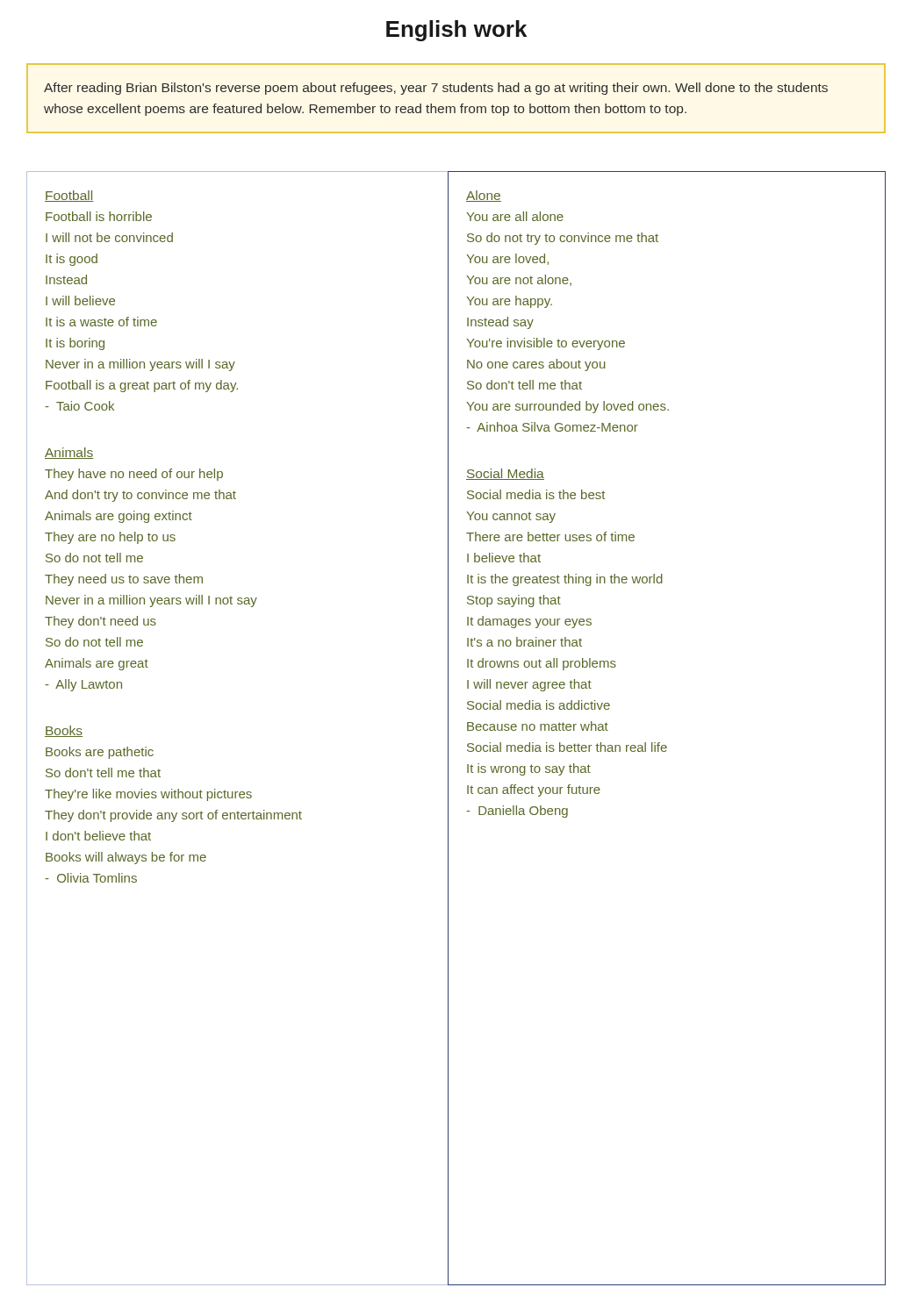Click on the block starting "Social Media Social media is the best"
Screen dimensions: 1316x912
click(x=505, y=474)
